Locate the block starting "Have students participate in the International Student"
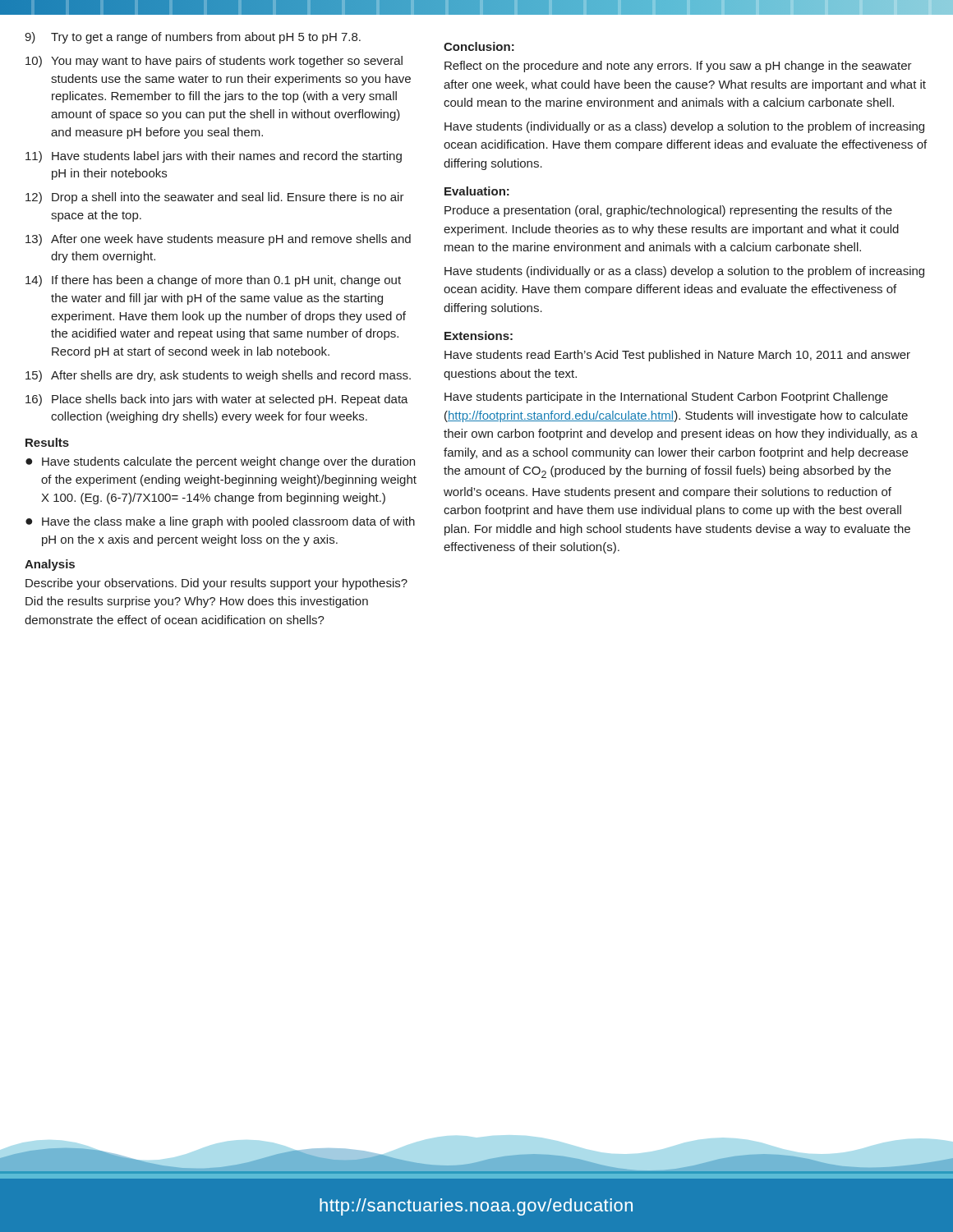Image resolution: width=953 pixels, height=1232 pixels. point(681,472)
